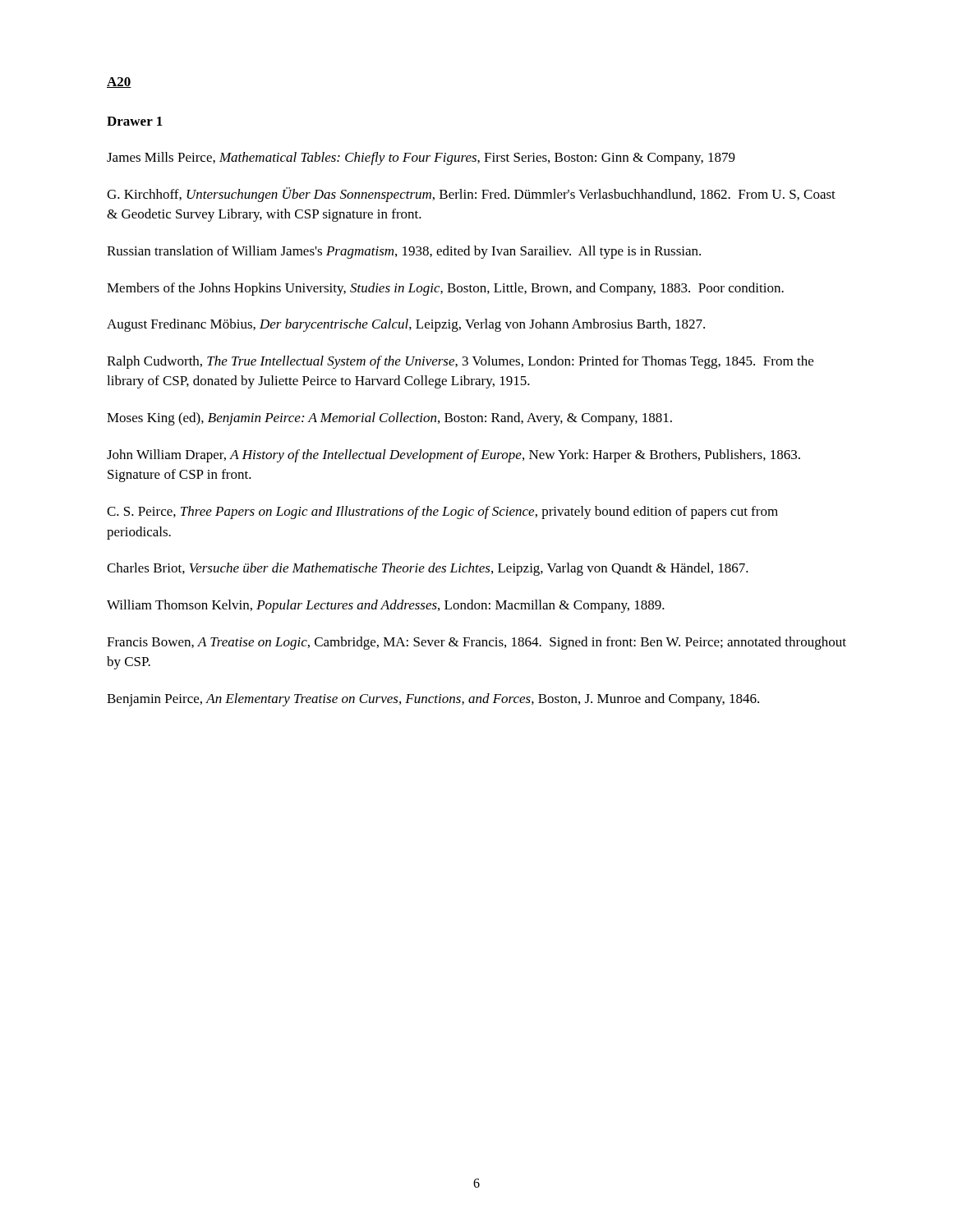Navigate to the element starting "William Thomson Kelvin, Popular Lectures and Addresses,"
The height and width of the screenshot is (1232, 953).
(386, 605)
